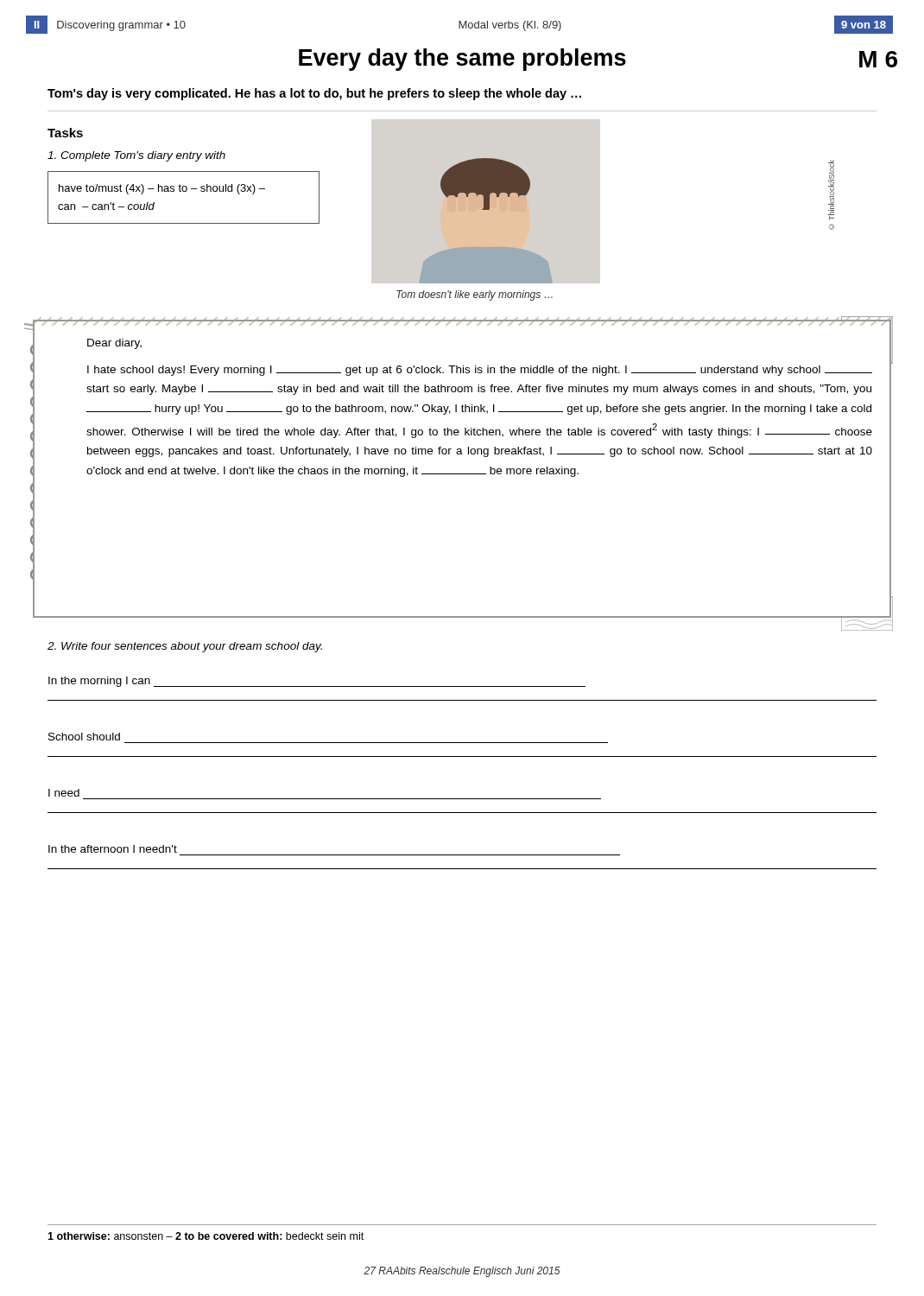Viewport: 924px width, 1296px height.
Task: Click on the passage starting "In the afternoon I needn't"
Action: tap(334, 849)
